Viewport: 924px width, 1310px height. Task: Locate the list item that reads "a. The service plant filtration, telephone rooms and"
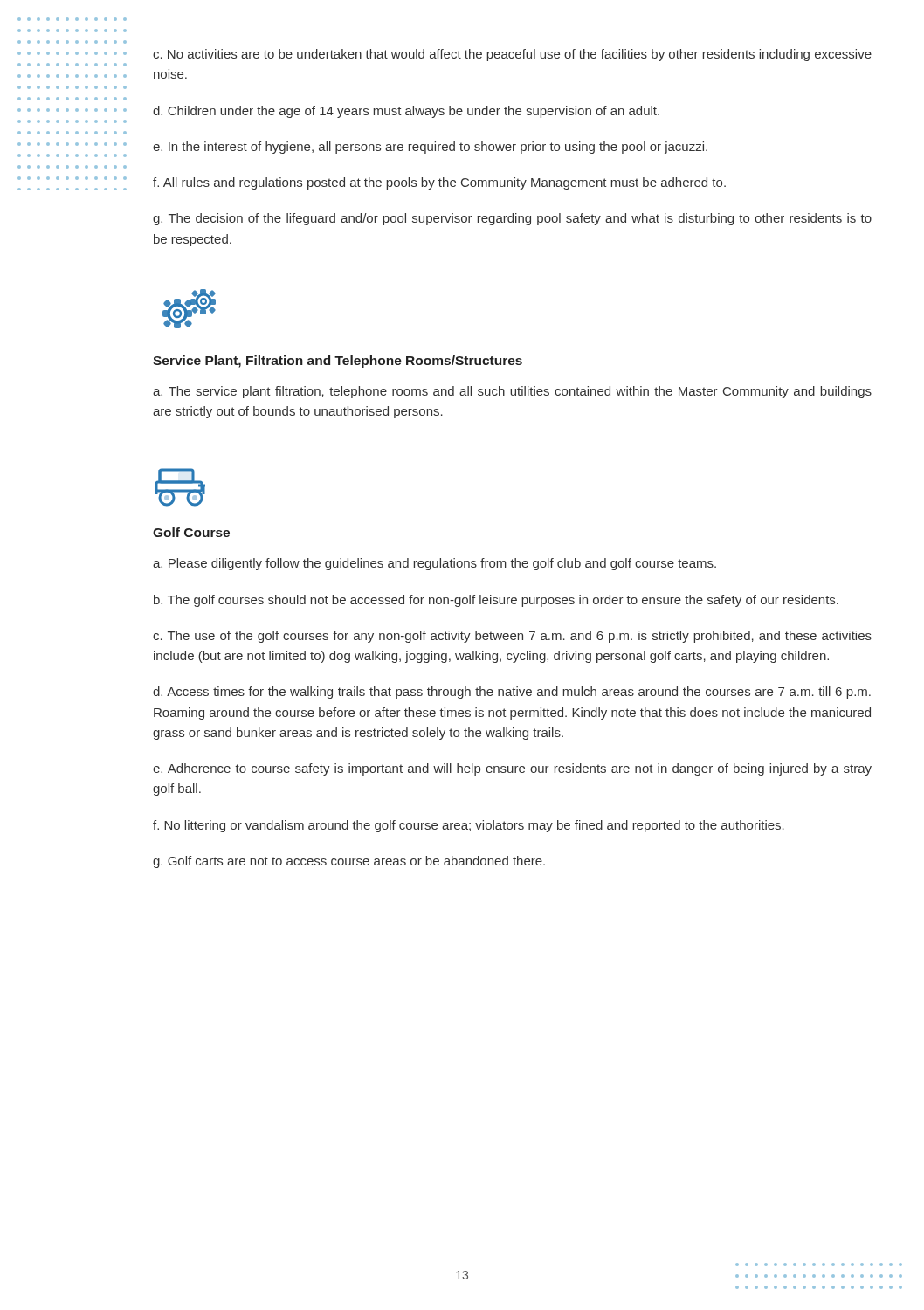pyautogui.click(x=512, y=401)
